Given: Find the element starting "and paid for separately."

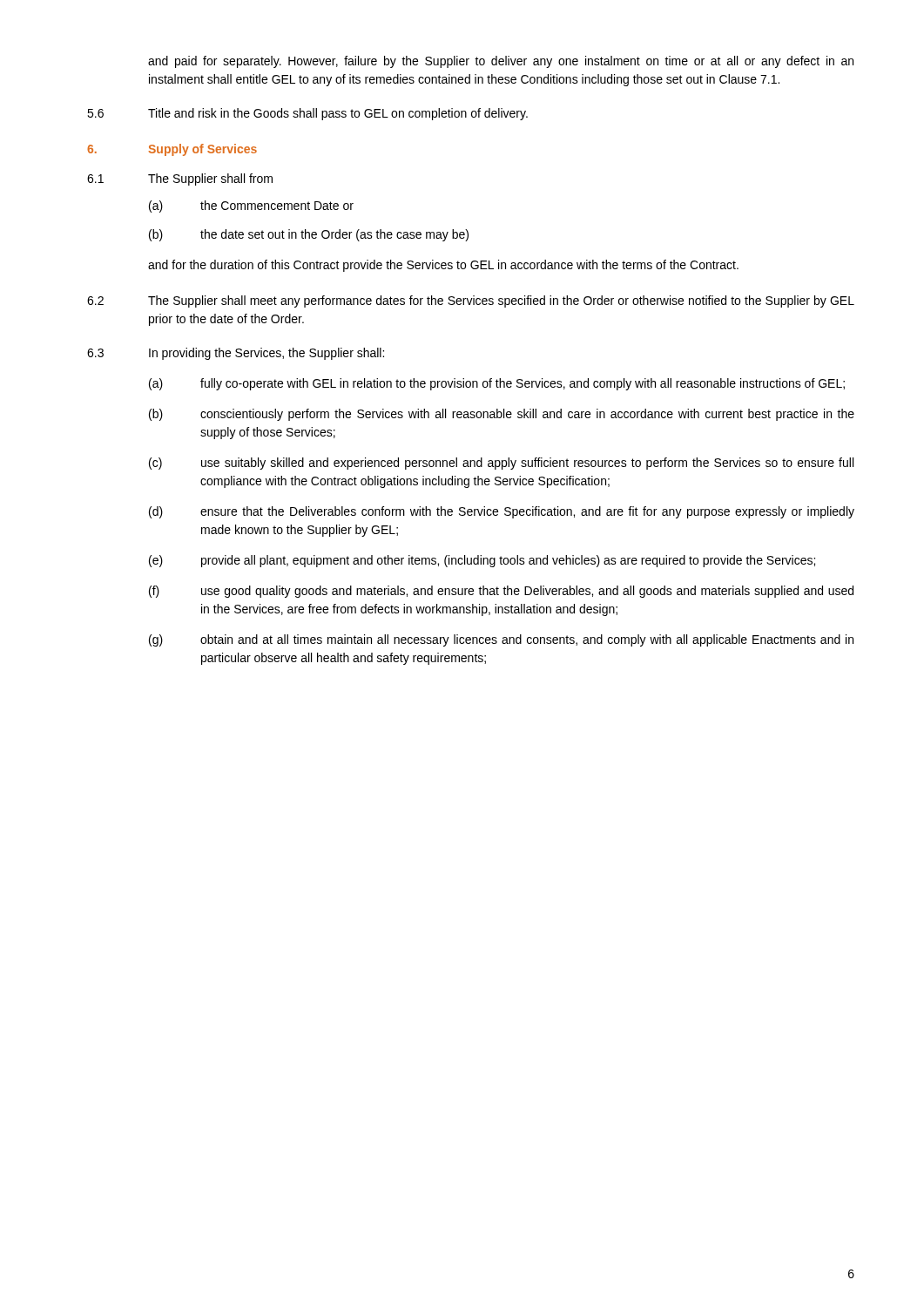Looking at the screenshot, I should (x=501, y=71).
